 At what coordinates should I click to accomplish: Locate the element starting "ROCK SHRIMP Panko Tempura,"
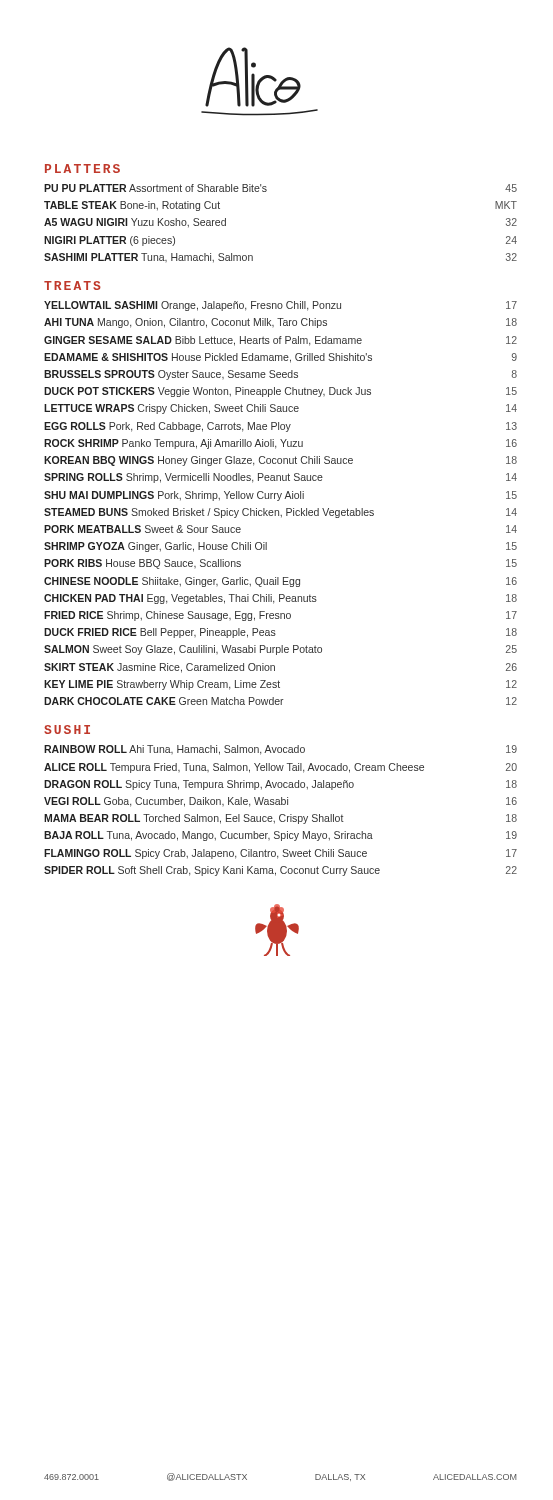(x=281, y=443)
